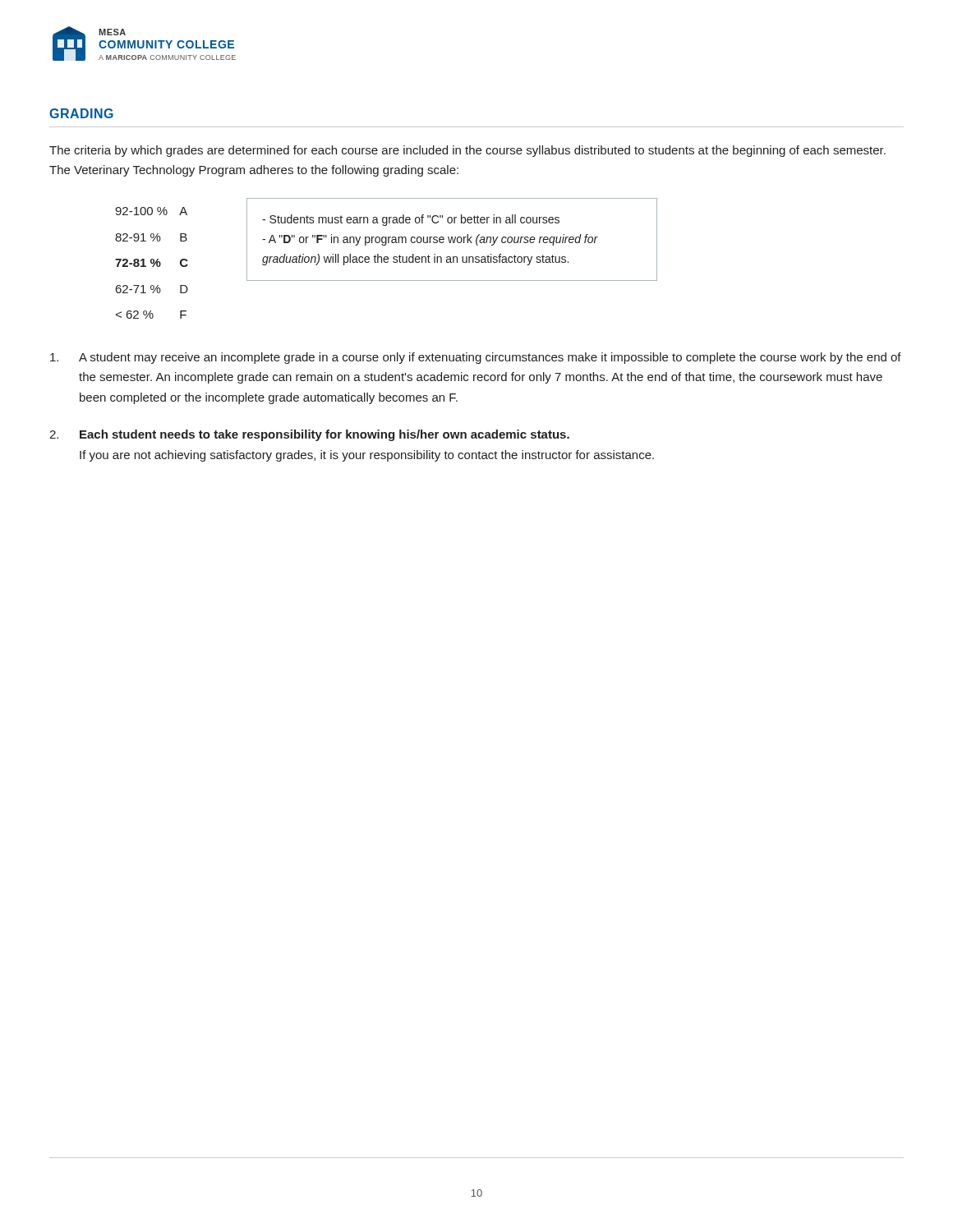The height and width of the screenshot is (1232, 953).
Task: Select the text block containing "Students must earn a grade of "C" or"
Action: tap(430, 239)
